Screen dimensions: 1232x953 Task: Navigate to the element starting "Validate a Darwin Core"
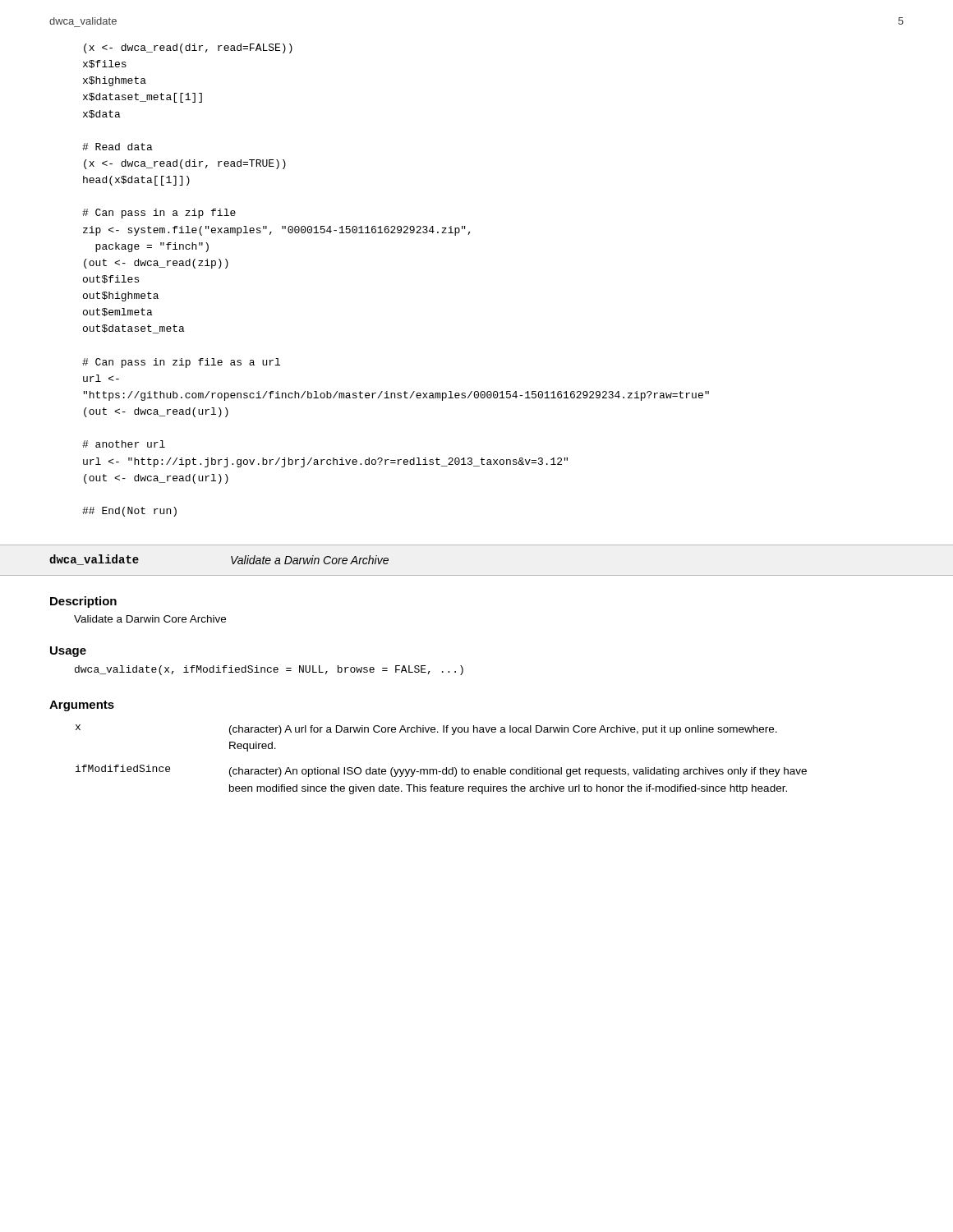pyautogui.click(x=150, y=619)
